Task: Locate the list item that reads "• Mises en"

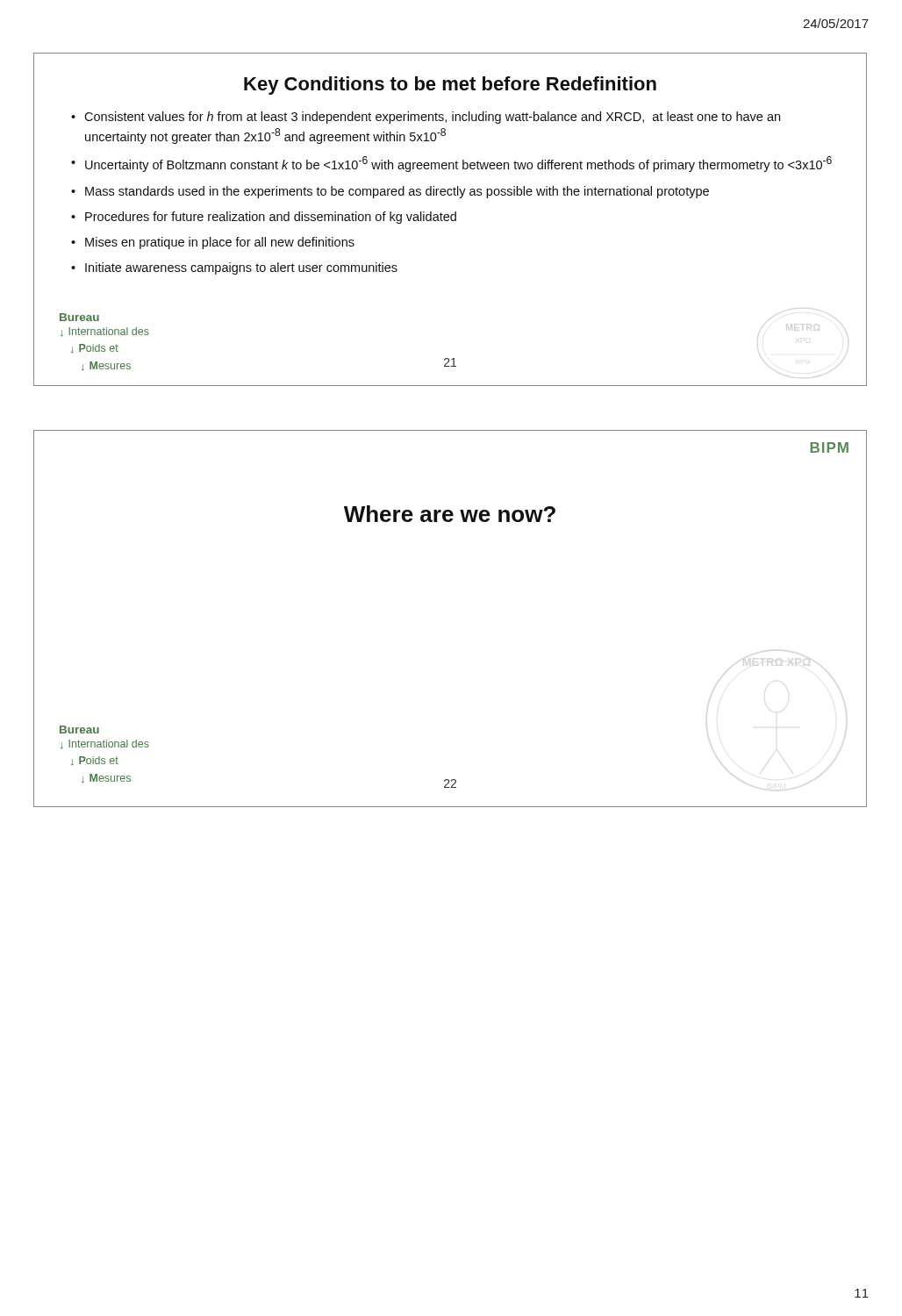Action: [213, 242]
